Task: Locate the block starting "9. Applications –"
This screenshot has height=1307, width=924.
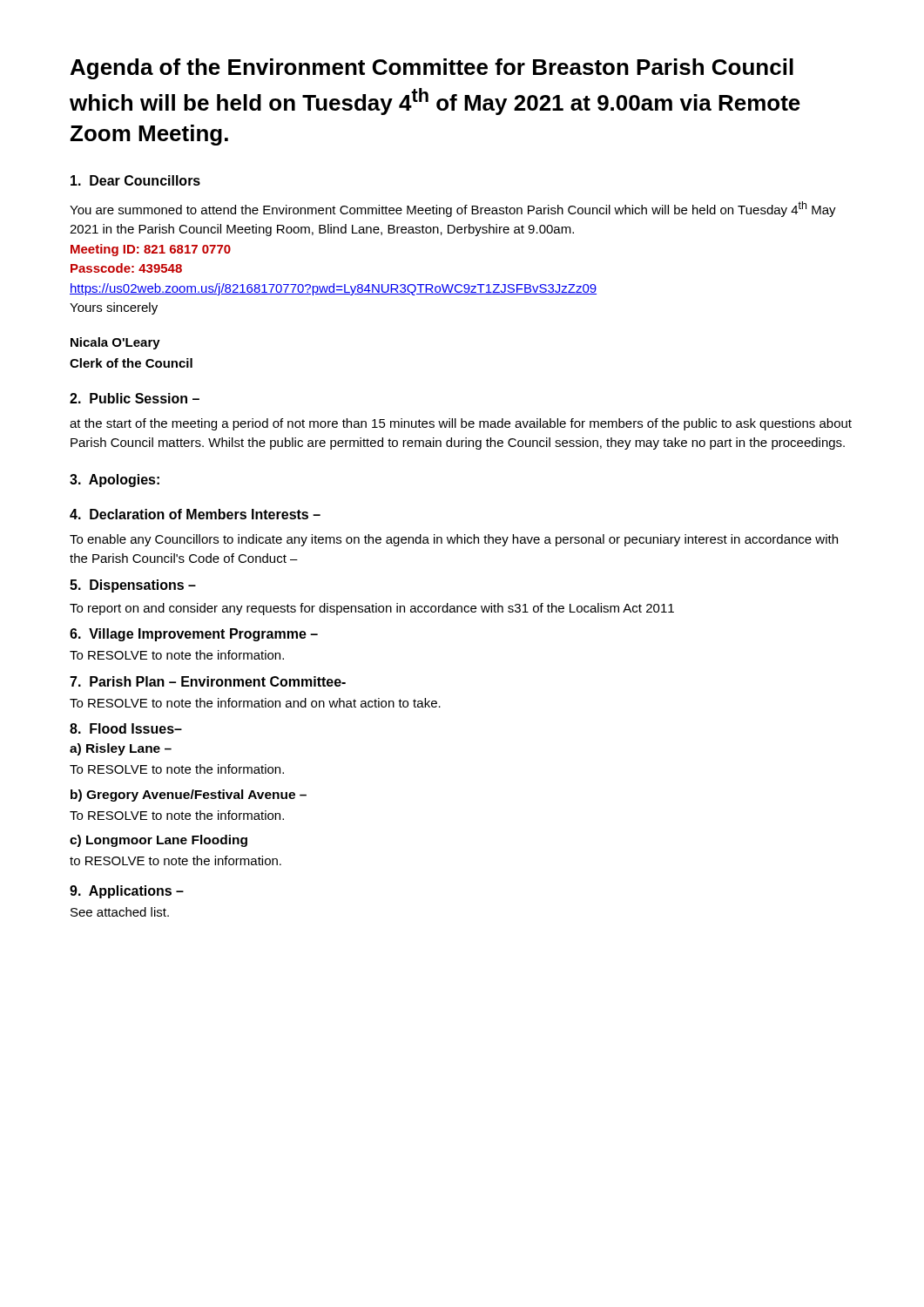Action: [x=127, y=891]
